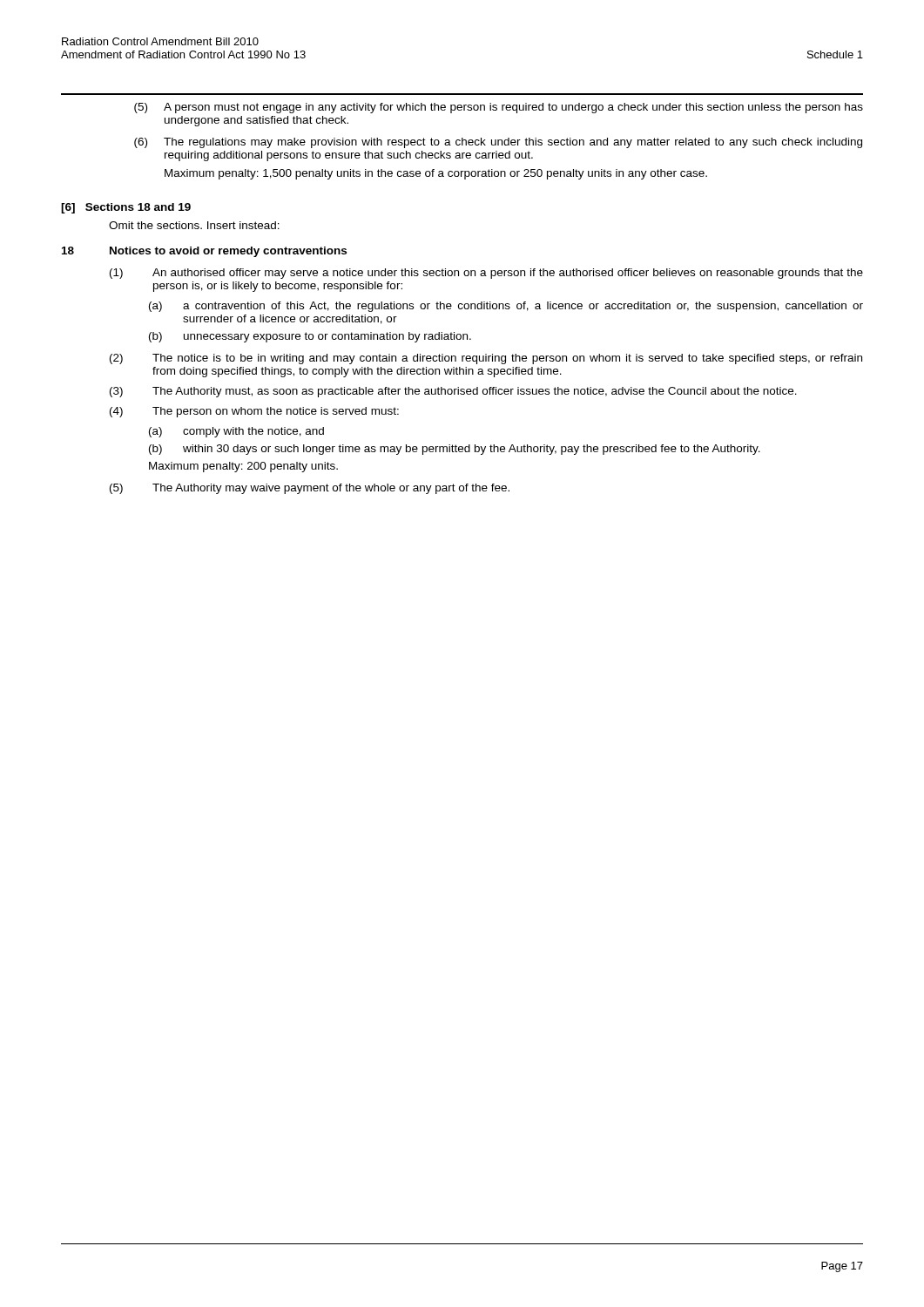Find the region starting "(4) The person on"
This screenshot has width=924, height=1307.
tap(486, 438)
